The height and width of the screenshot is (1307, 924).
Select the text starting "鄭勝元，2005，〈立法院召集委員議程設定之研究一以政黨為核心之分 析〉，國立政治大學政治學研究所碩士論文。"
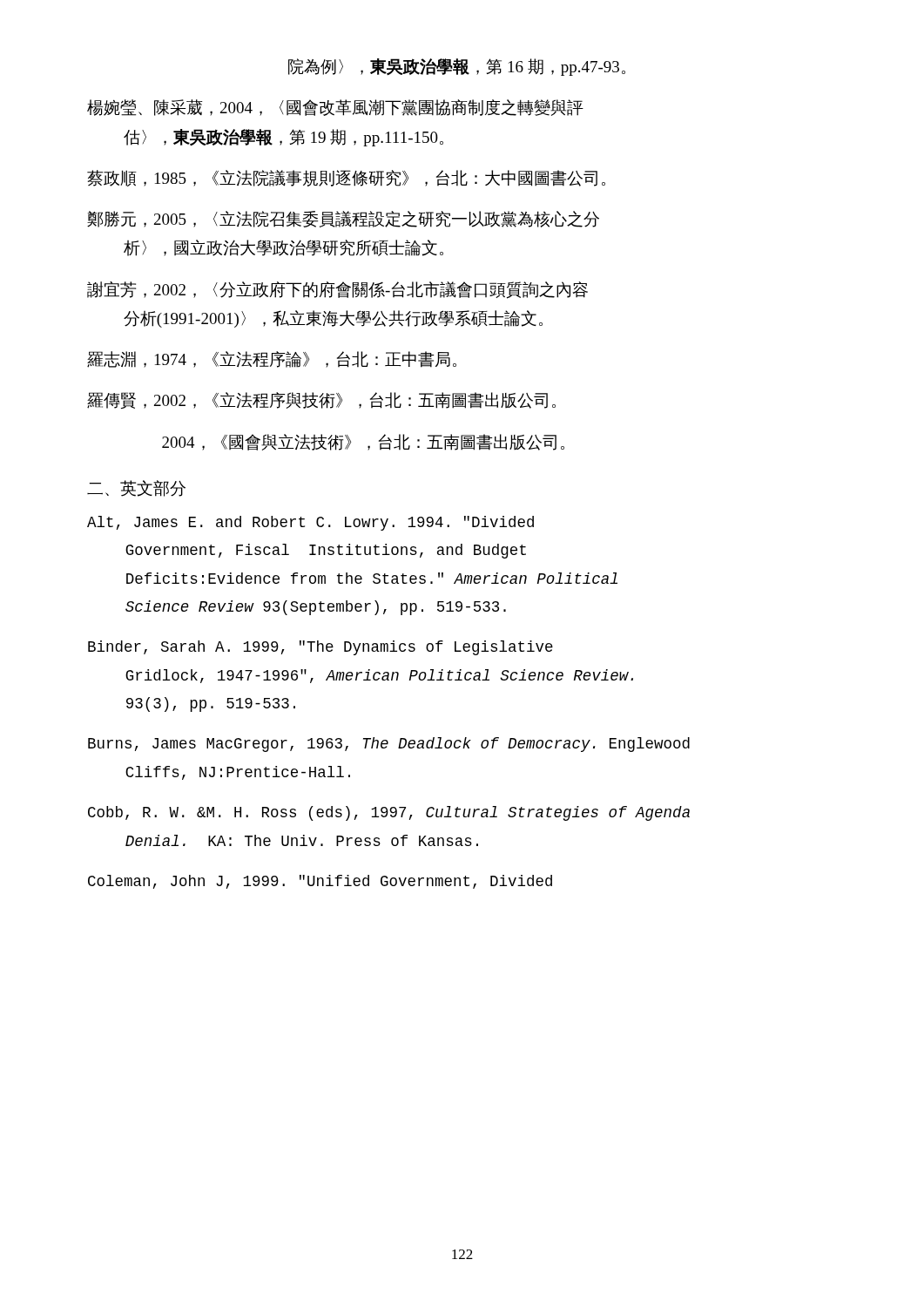click(343, 219)
